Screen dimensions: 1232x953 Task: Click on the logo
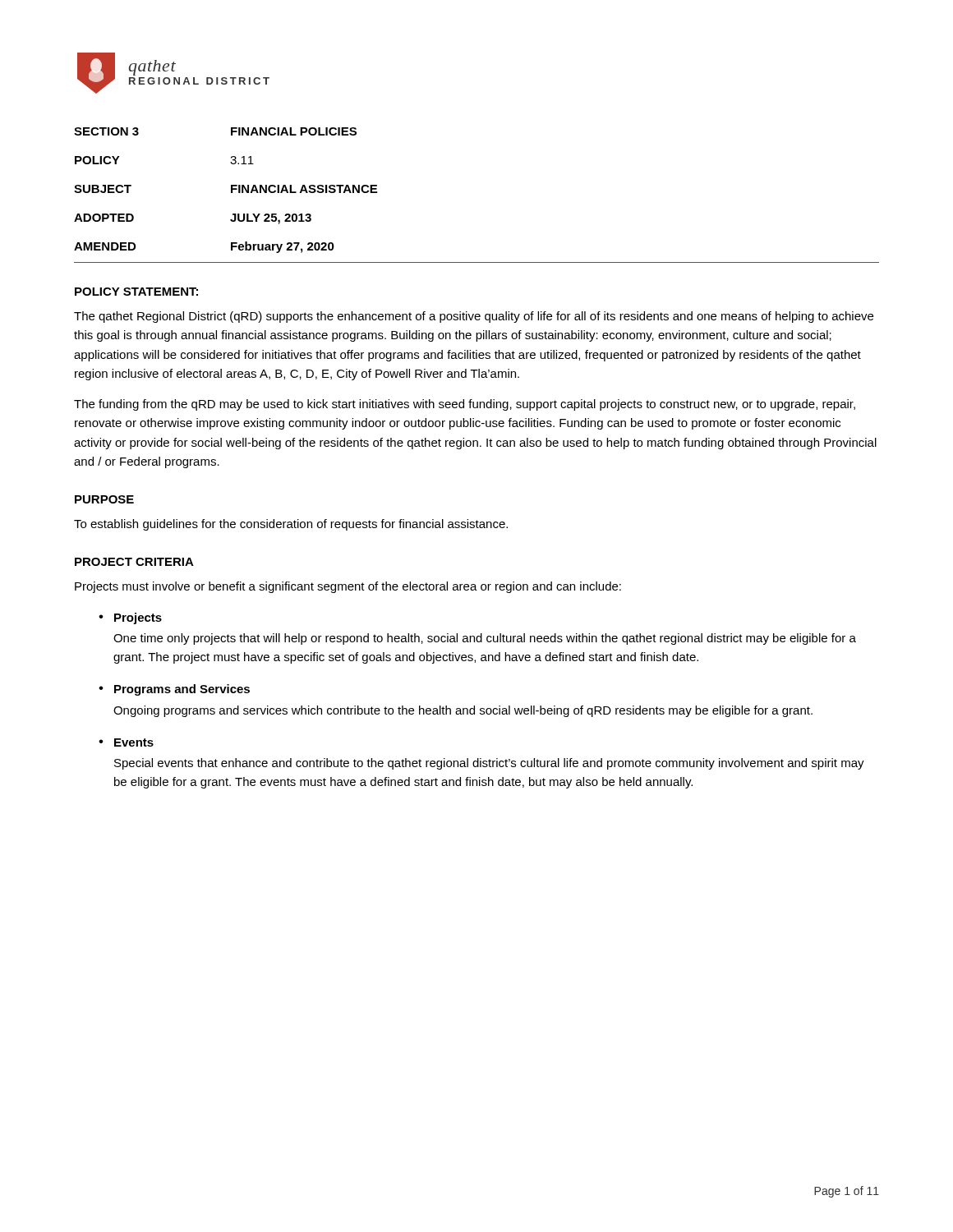point(476,71)
